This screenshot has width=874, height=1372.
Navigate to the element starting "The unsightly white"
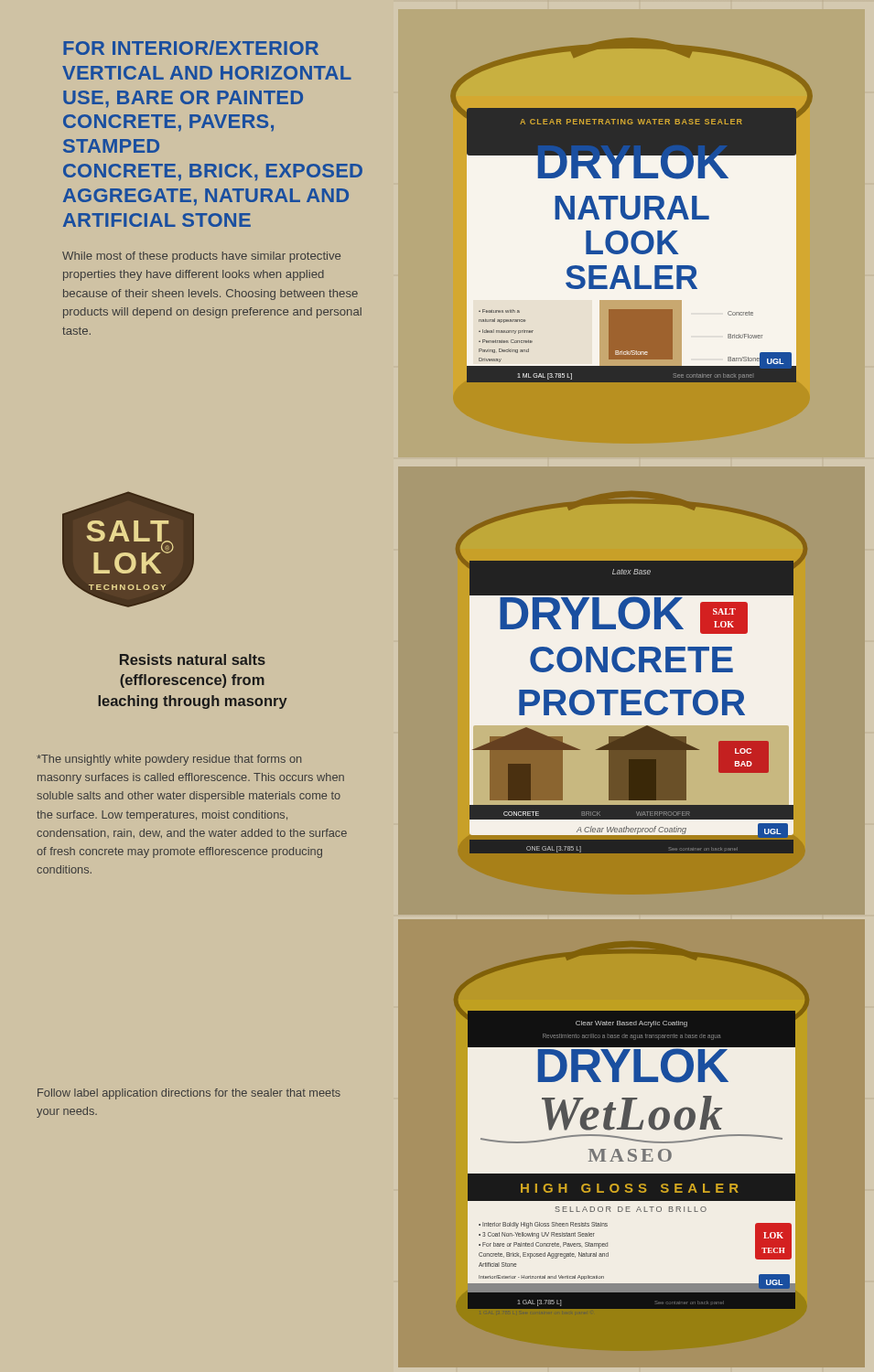(192, 814)
